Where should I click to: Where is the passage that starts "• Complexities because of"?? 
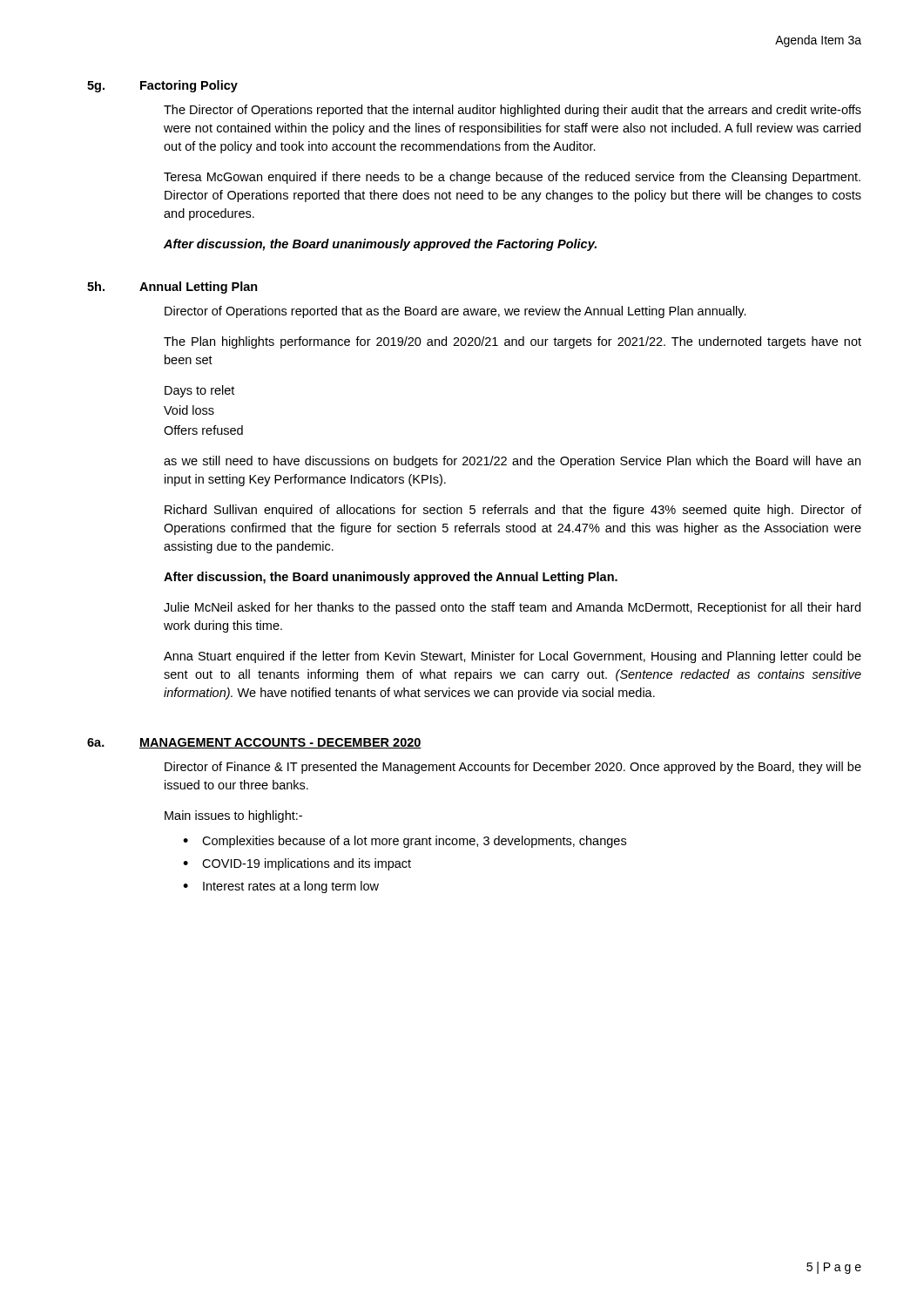pyautogui.click(x=522, y=842)
